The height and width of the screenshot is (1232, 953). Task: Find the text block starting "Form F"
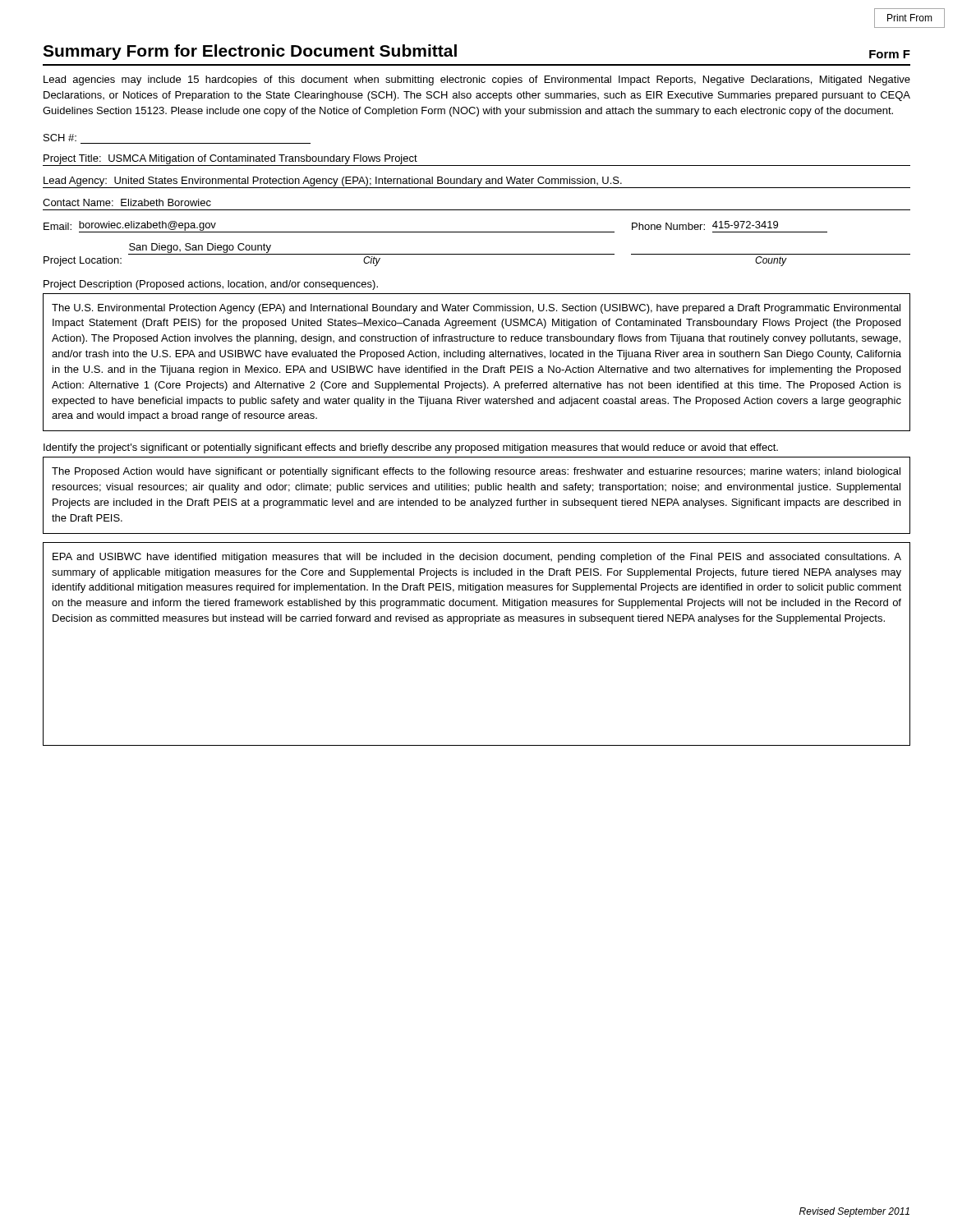click(889, 54)
